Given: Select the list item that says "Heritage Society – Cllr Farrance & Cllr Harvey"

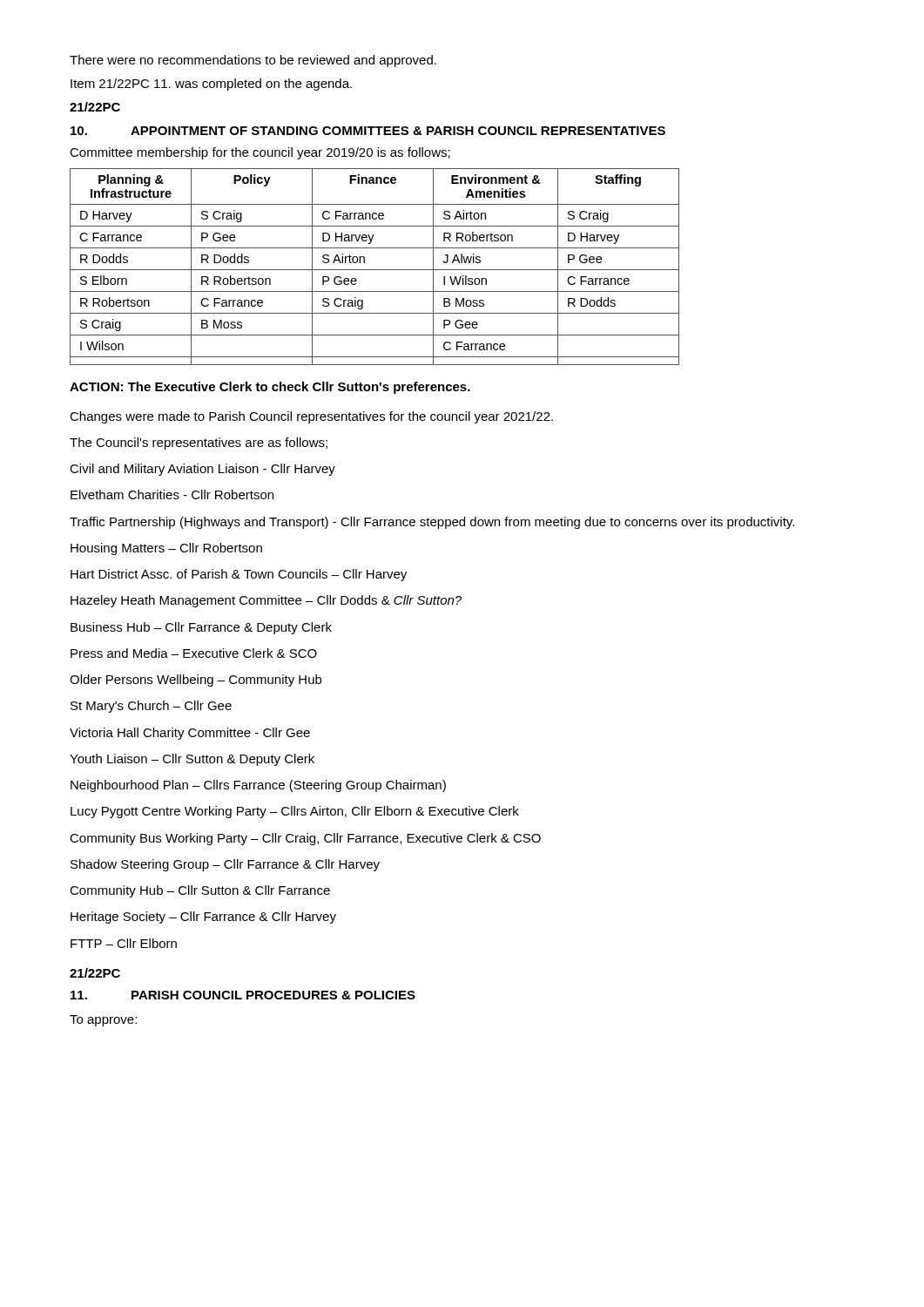Looking at the screenshot, I should tap(203, 916).
